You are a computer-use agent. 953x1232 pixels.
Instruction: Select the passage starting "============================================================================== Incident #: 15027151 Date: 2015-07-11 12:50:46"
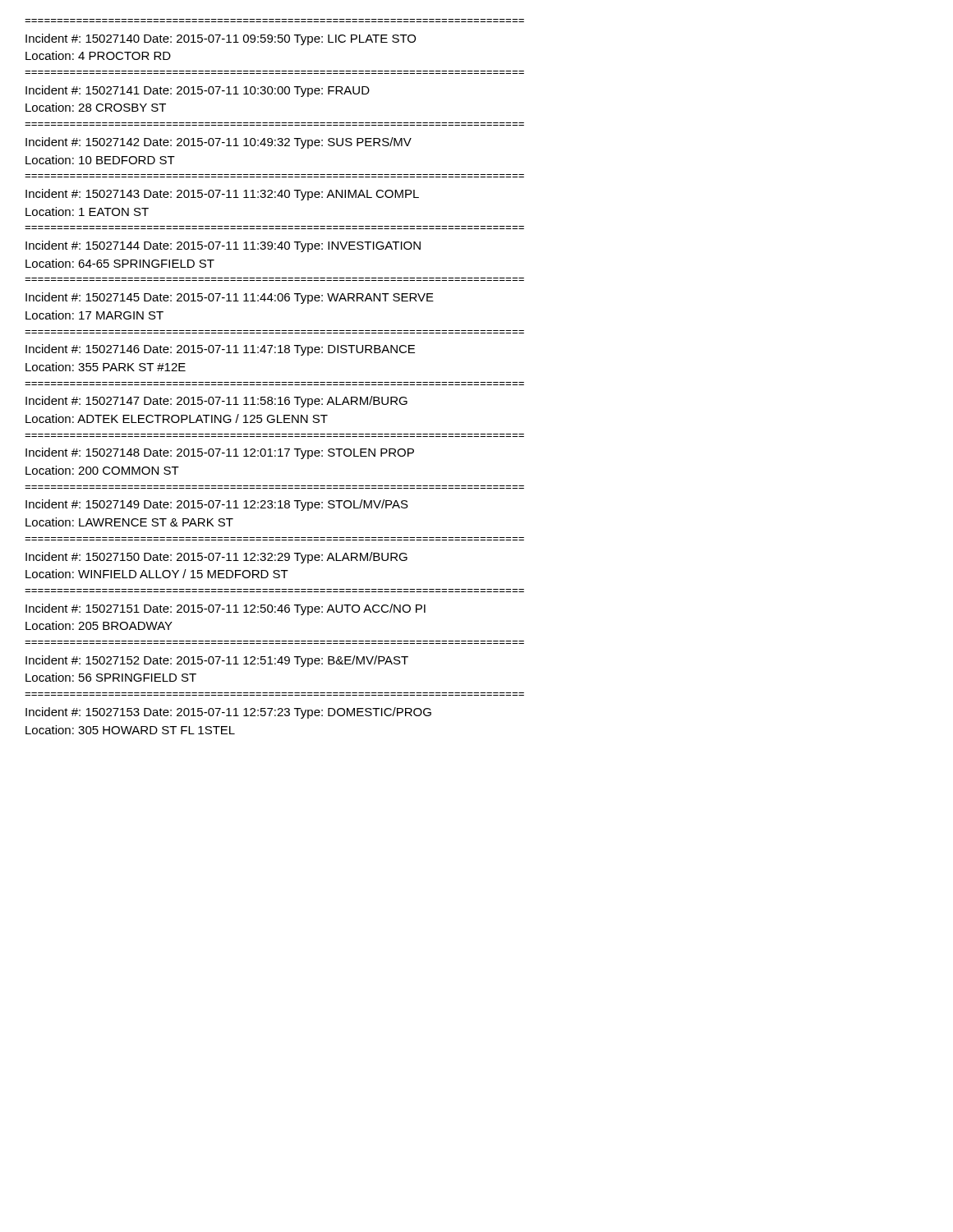(x=226, y=609)
